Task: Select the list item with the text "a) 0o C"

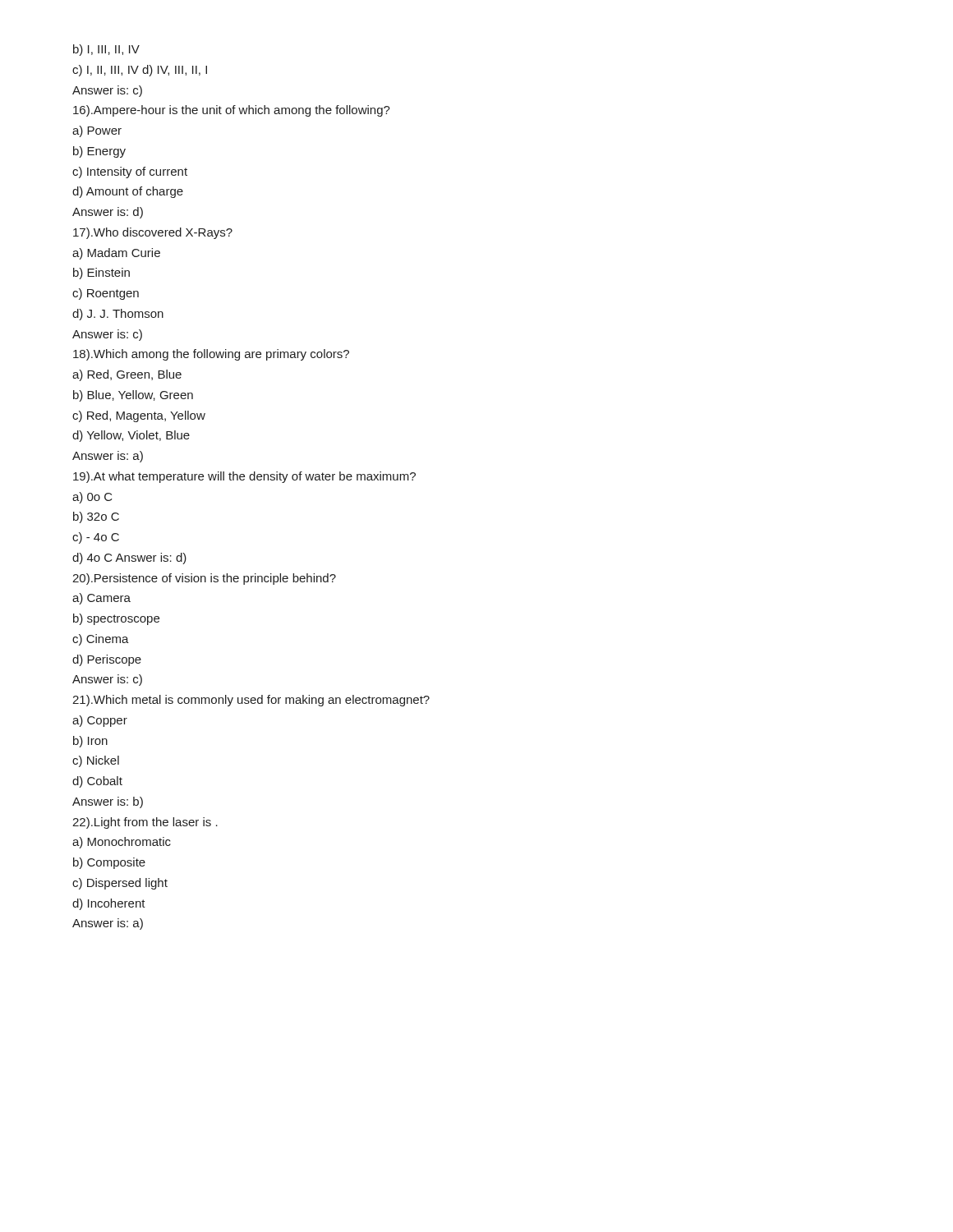Action: (93, 496)
